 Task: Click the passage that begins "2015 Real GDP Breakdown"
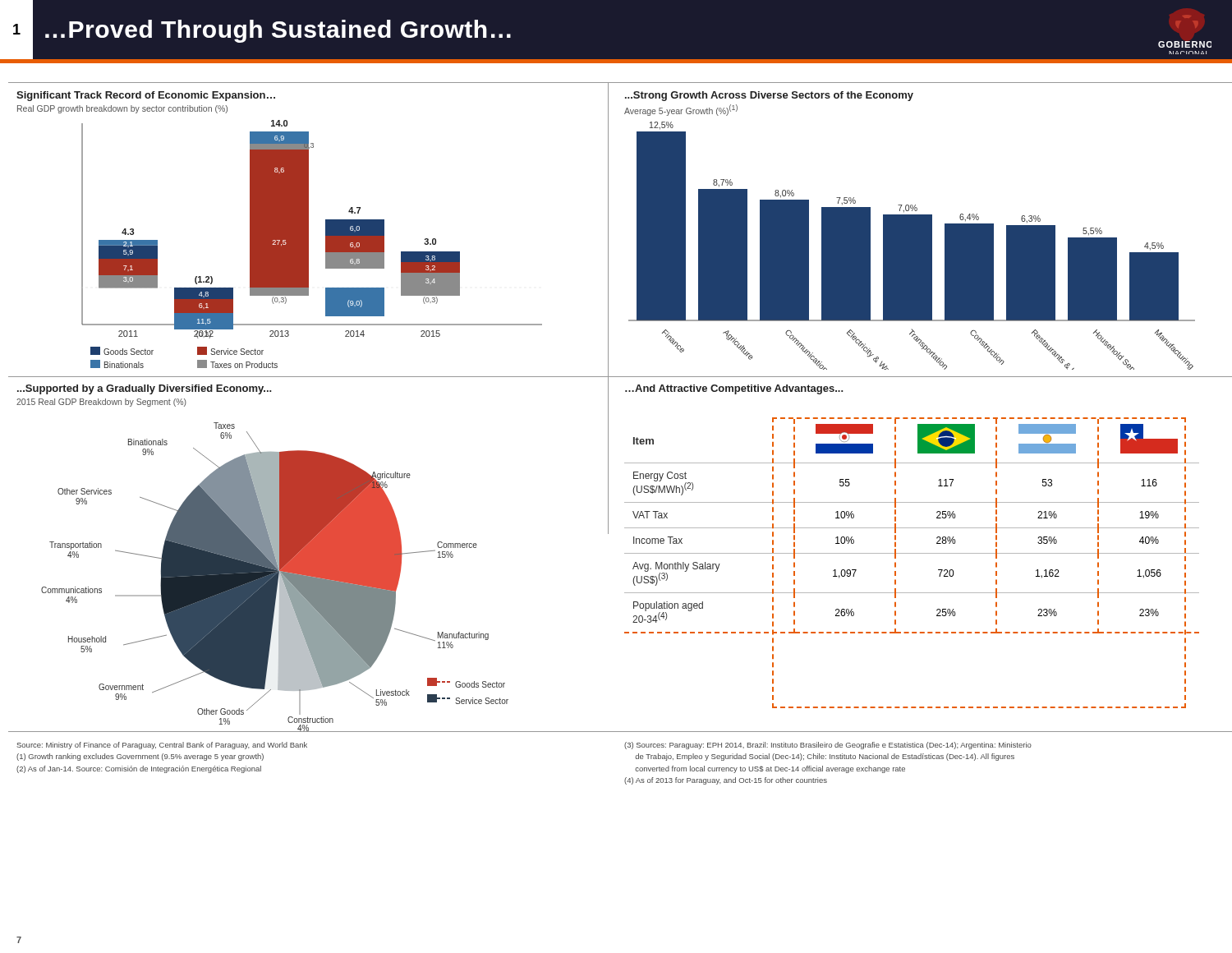(101, 402)
